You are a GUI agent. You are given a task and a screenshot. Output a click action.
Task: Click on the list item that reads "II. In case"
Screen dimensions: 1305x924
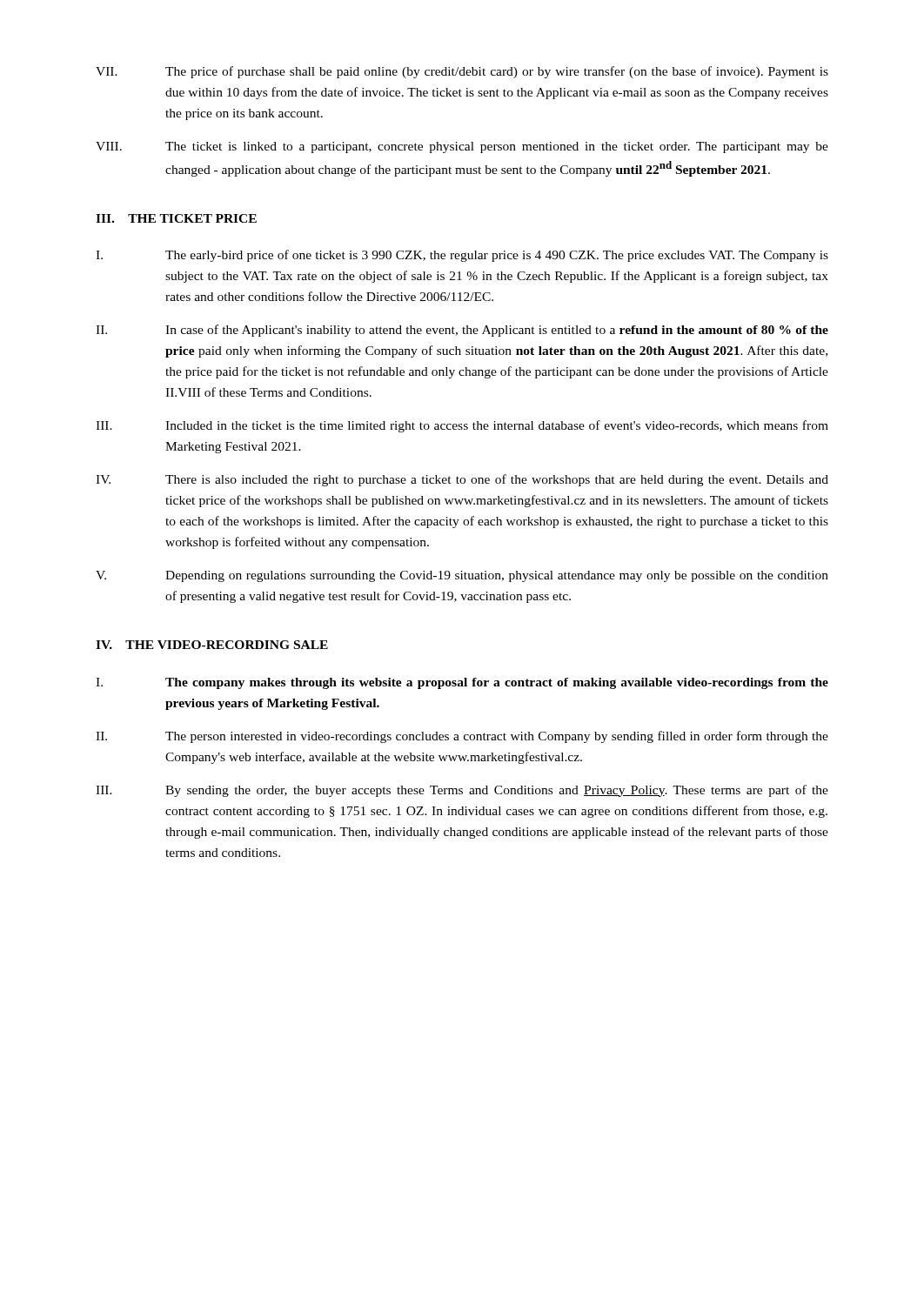tap(462, 361)
